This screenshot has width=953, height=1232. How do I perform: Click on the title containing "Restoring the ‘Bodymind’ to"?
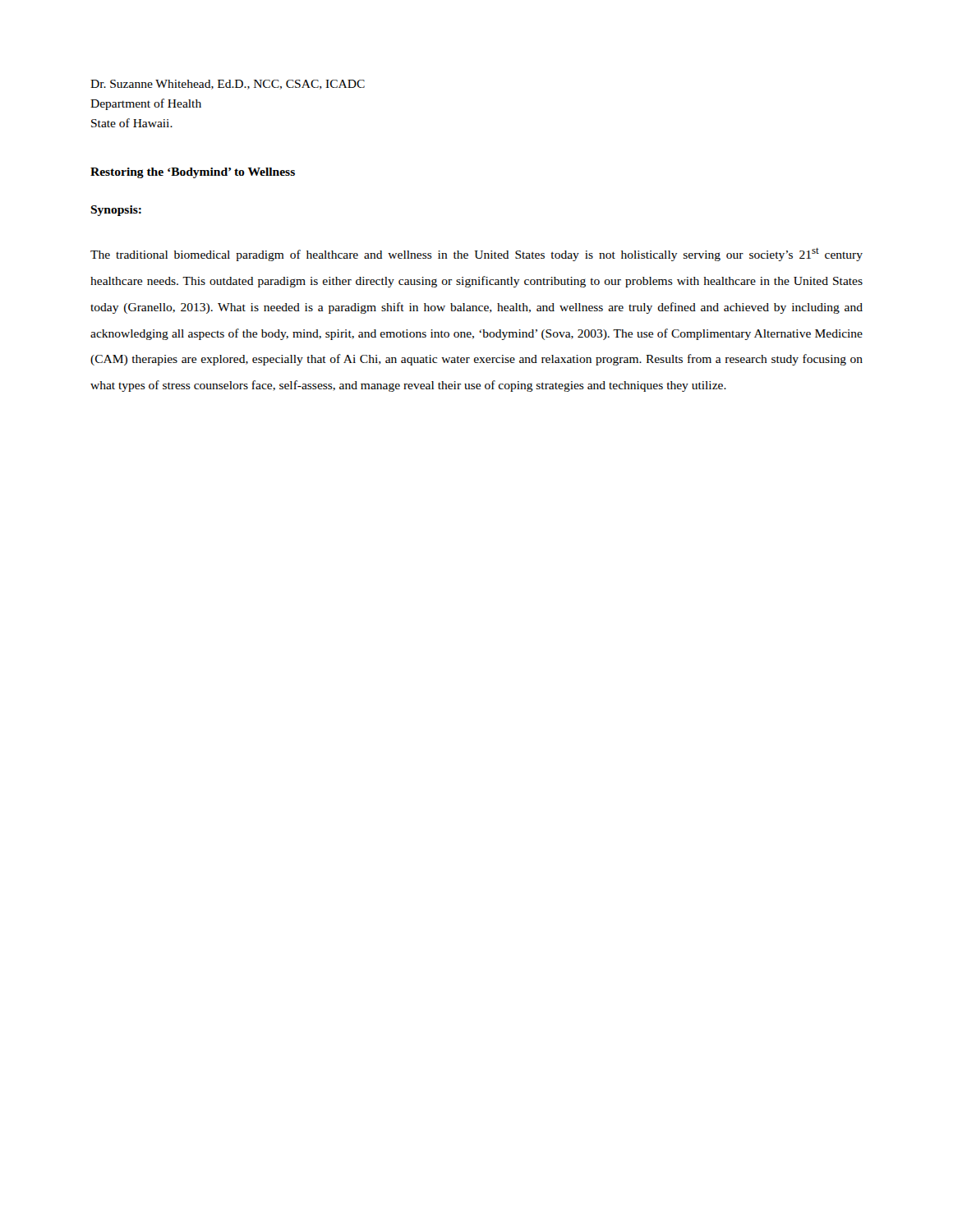point(193,171)
